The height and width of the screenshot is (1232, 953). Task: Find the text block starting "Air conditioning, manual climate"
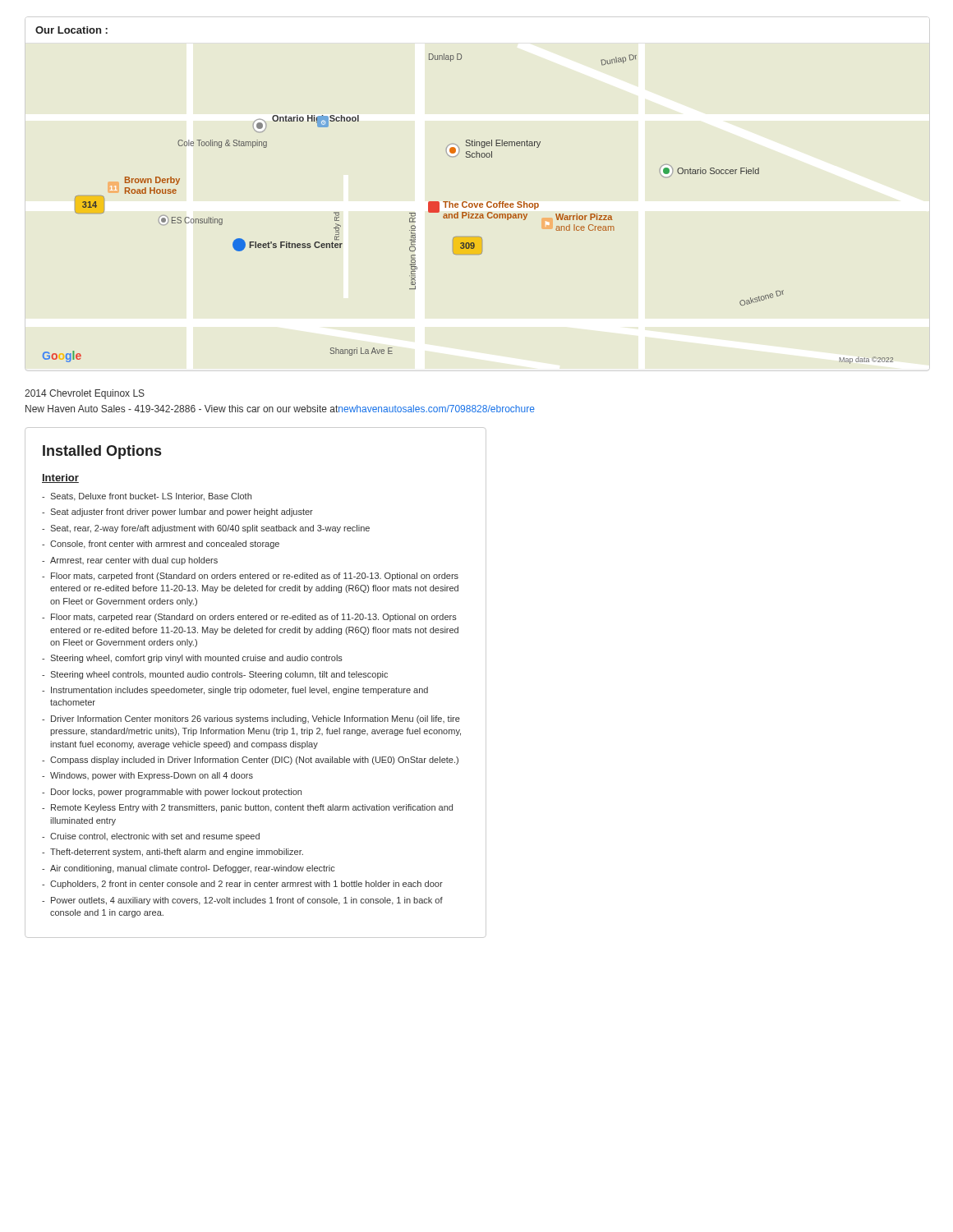pos(193,868)
